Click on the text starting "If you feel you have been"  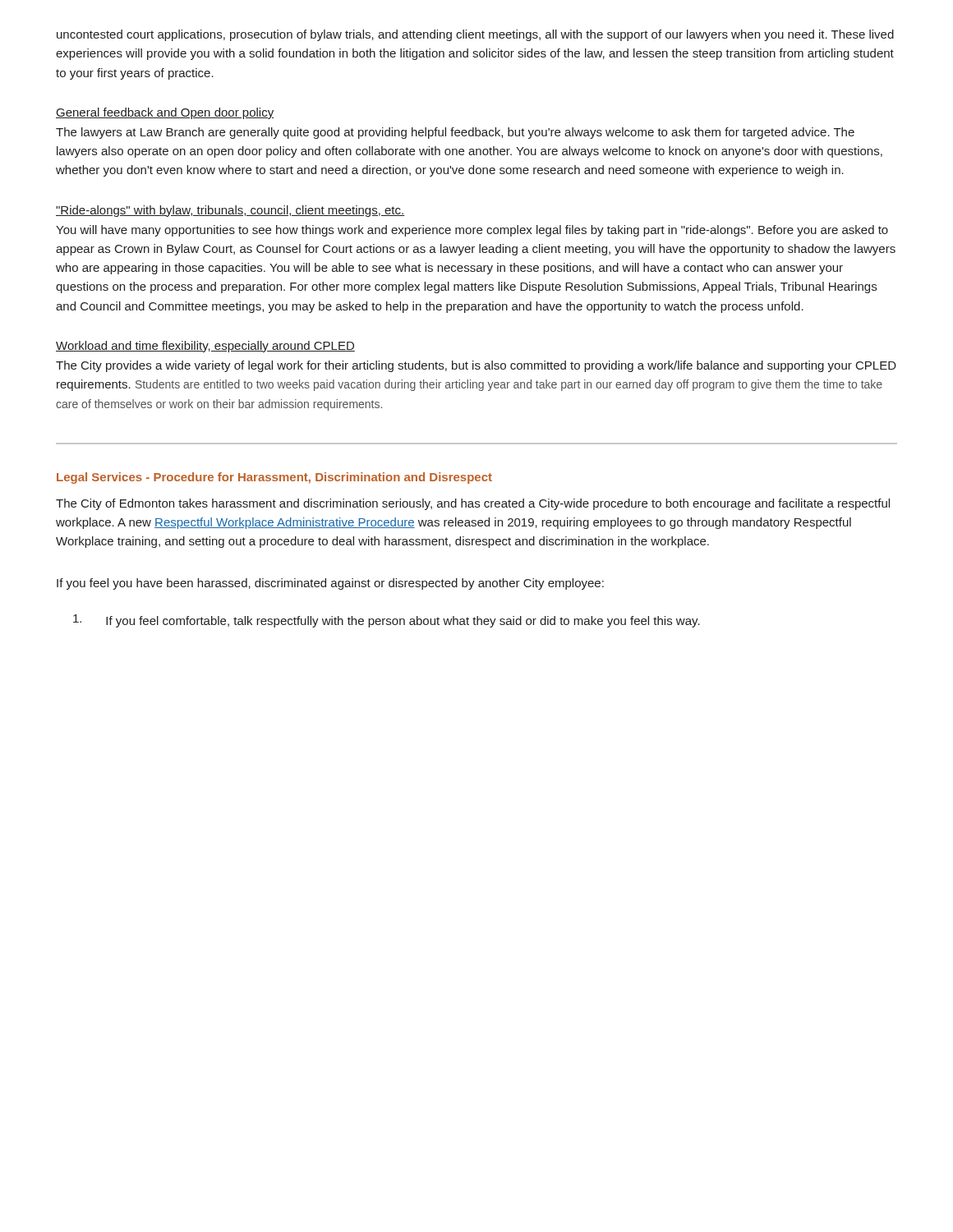pyautogui.click(x=476, y=583)
